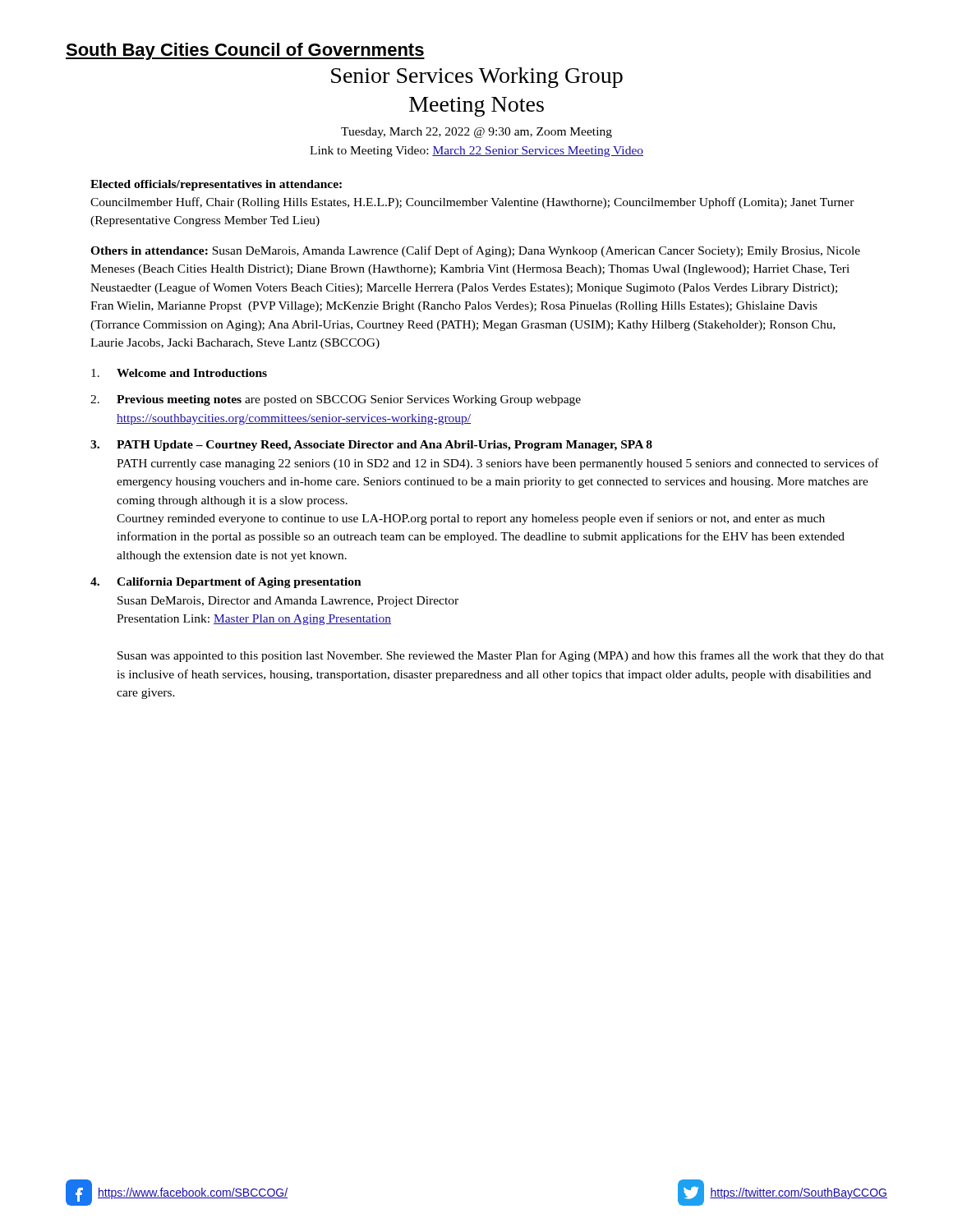The width and height of the screenshot is (953, 1232).
Task: Click on the list item that says "2. Previous meeting notes are posted on"
Action: coord(336,409)
